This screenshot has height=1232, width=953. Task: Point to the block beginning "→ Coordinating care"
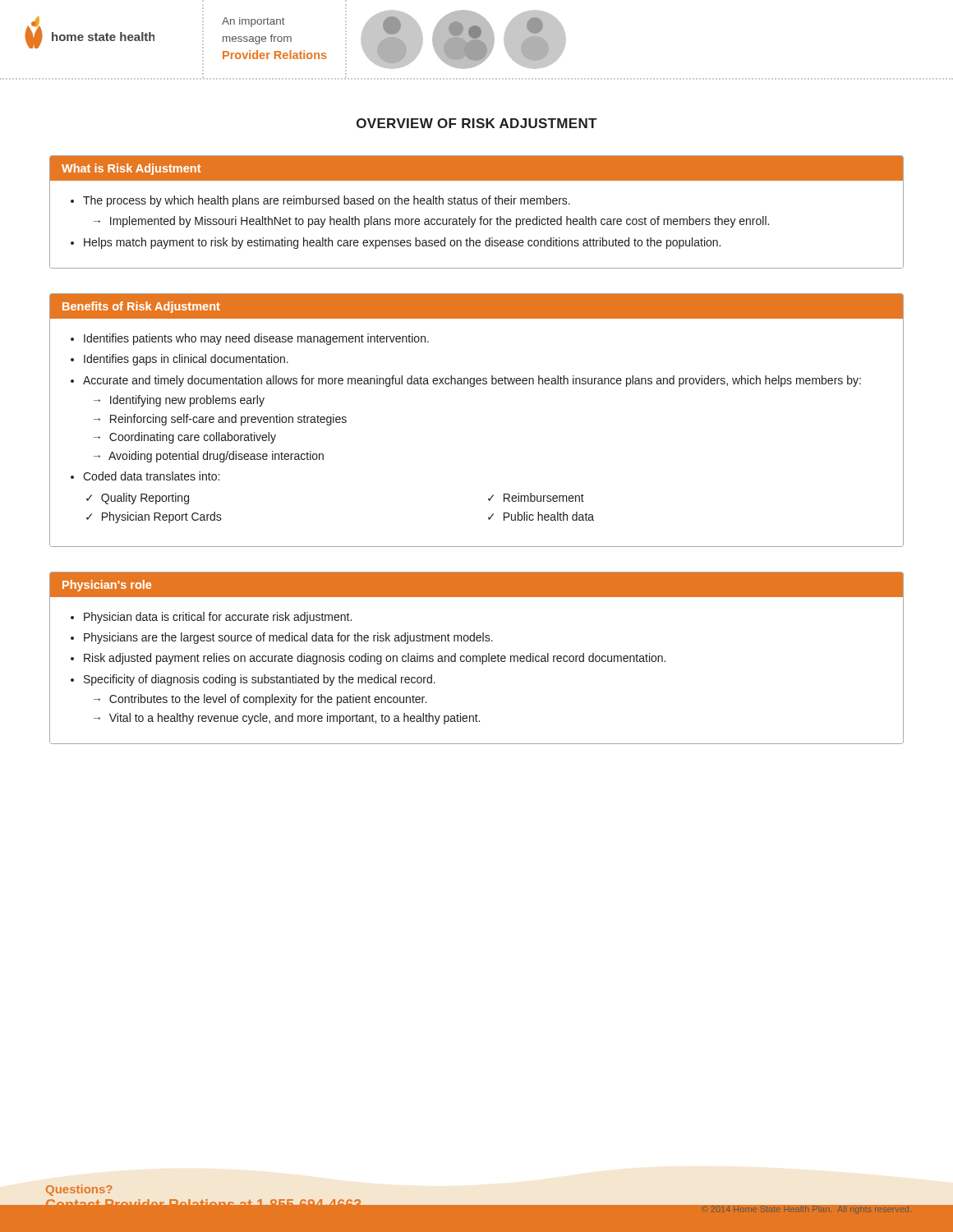tap(184, 437)
